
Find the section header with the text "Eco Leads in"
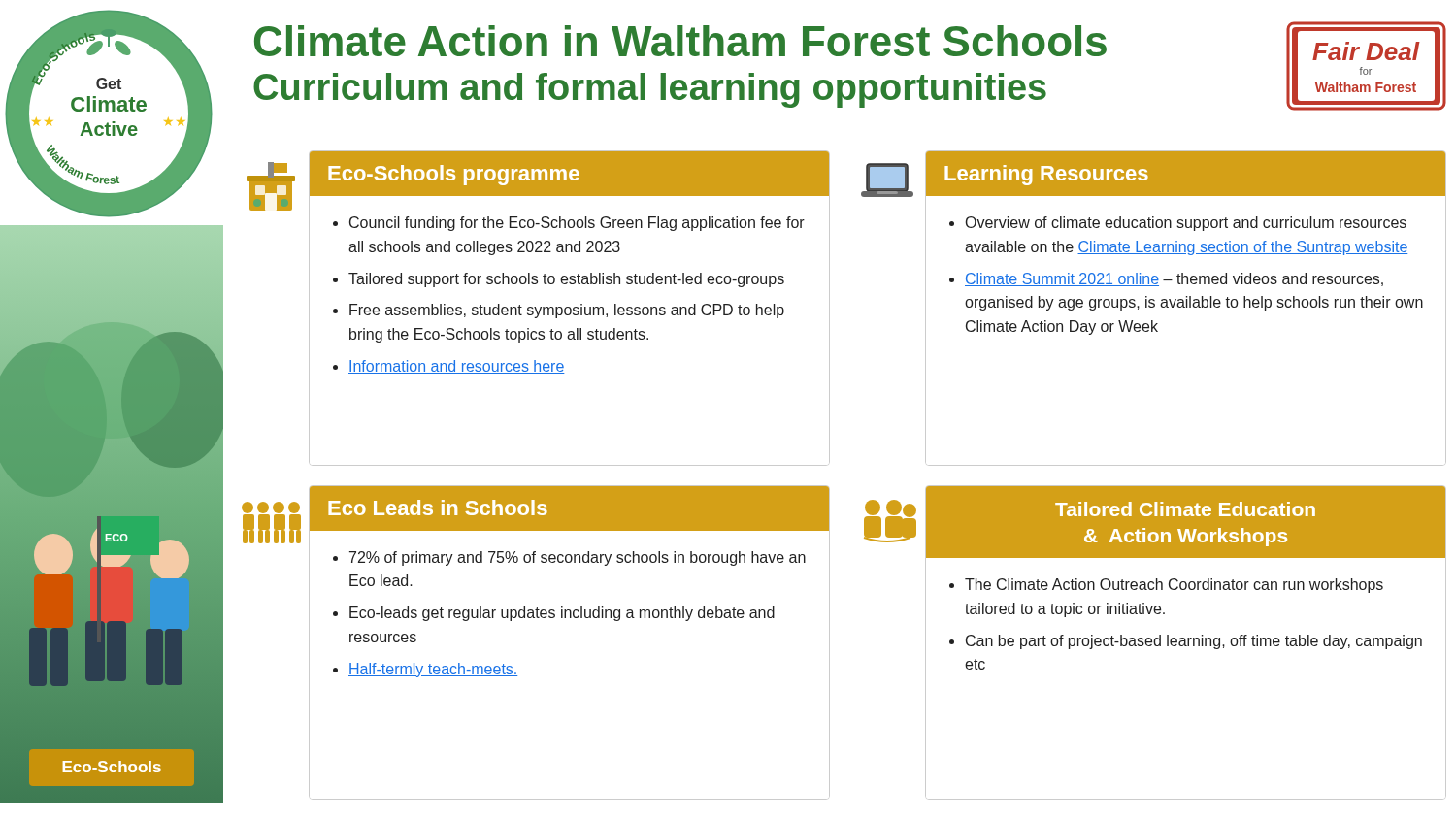pos(569,508)
